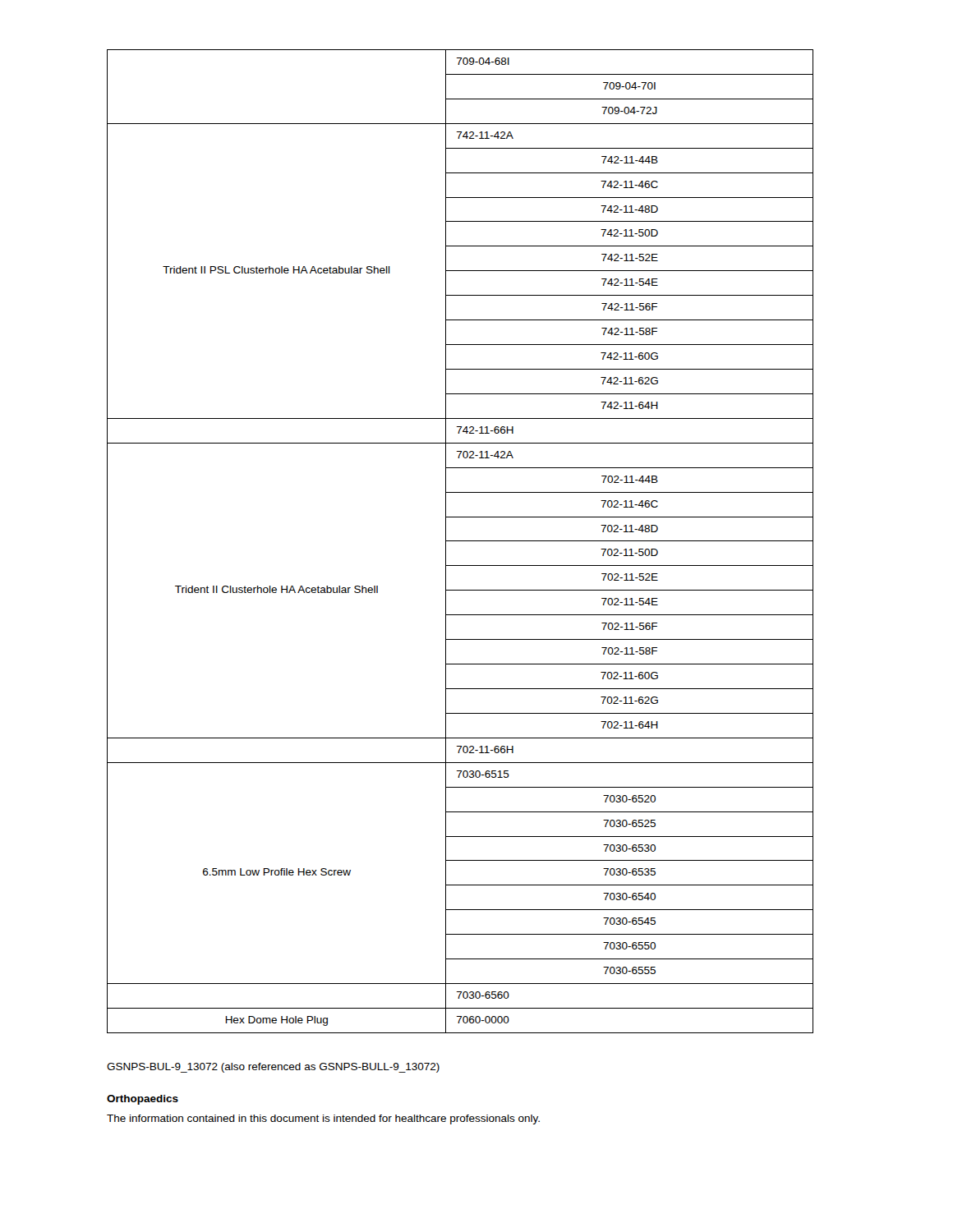Where is the passage that starts "GSNPS-BUL-9_13072 (also referenced"?
Screen dimensions: 1232x953
[x=273, y=1066]
